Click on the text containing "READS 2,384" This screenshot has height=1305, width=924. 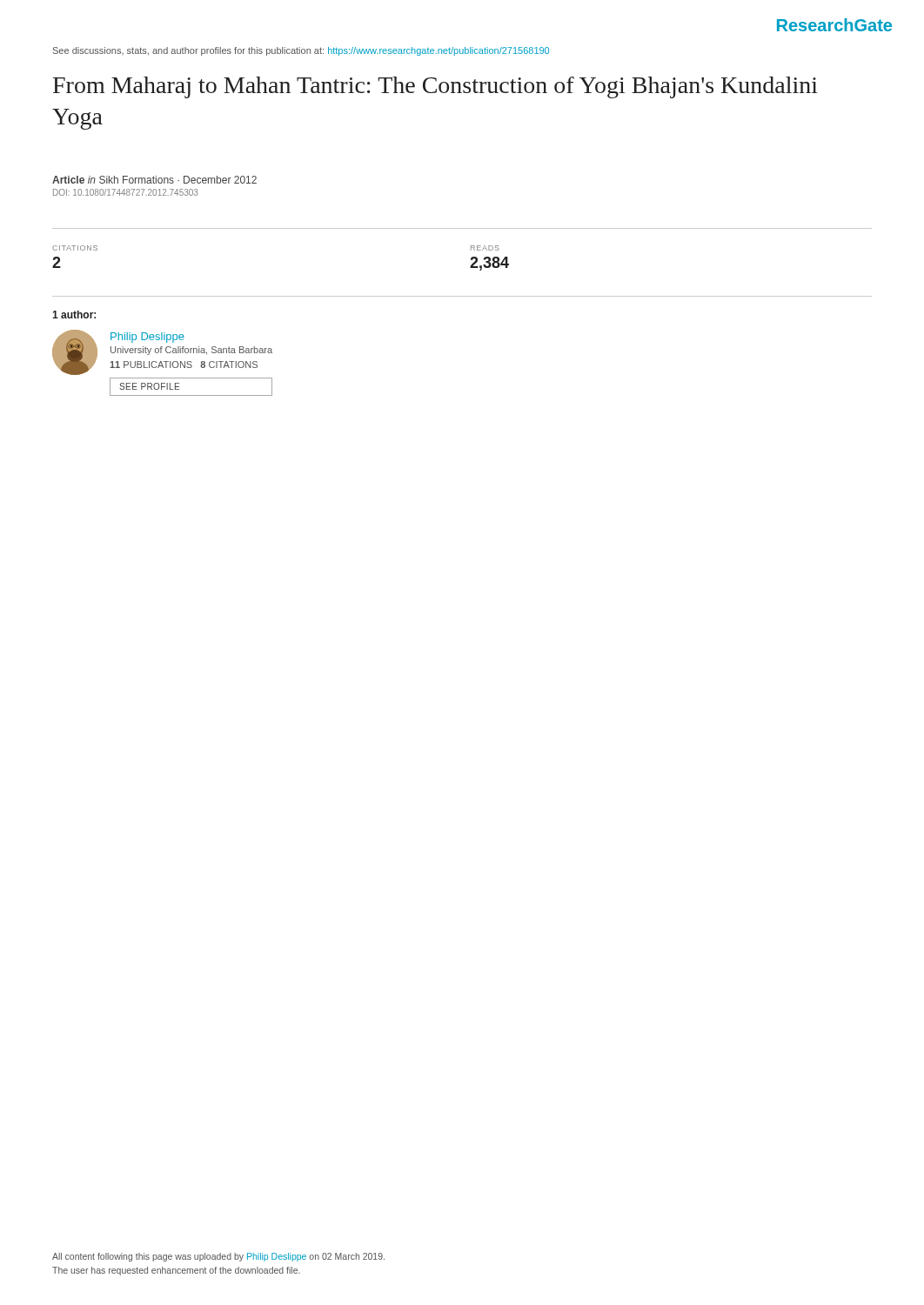click(489, 258)
